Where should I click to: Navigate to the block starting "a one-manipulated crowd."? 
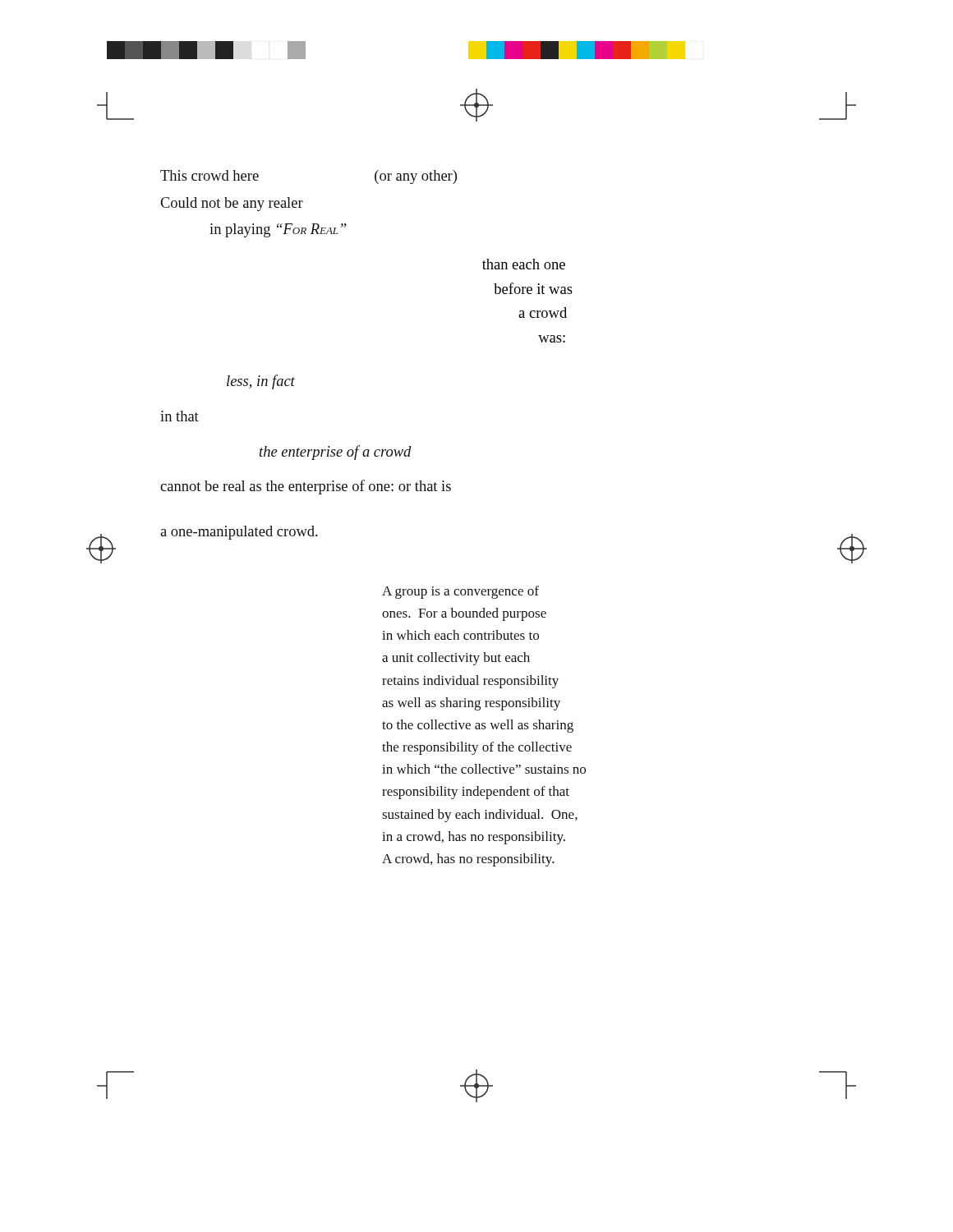coord(239,531)
